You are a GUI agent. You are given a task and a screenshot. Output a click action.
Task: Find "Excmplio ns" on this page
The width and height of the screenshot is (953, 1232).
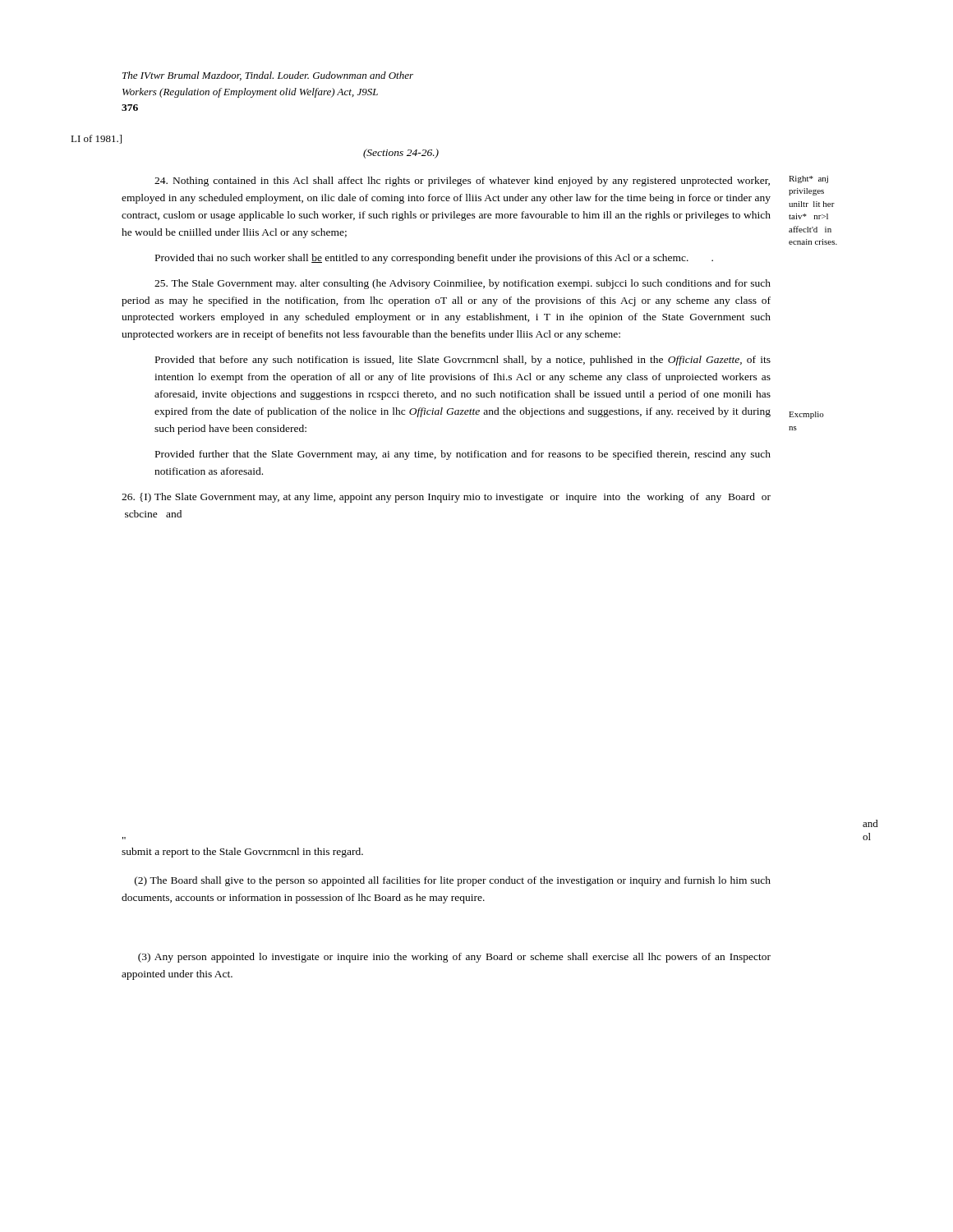tap(806, 421)
